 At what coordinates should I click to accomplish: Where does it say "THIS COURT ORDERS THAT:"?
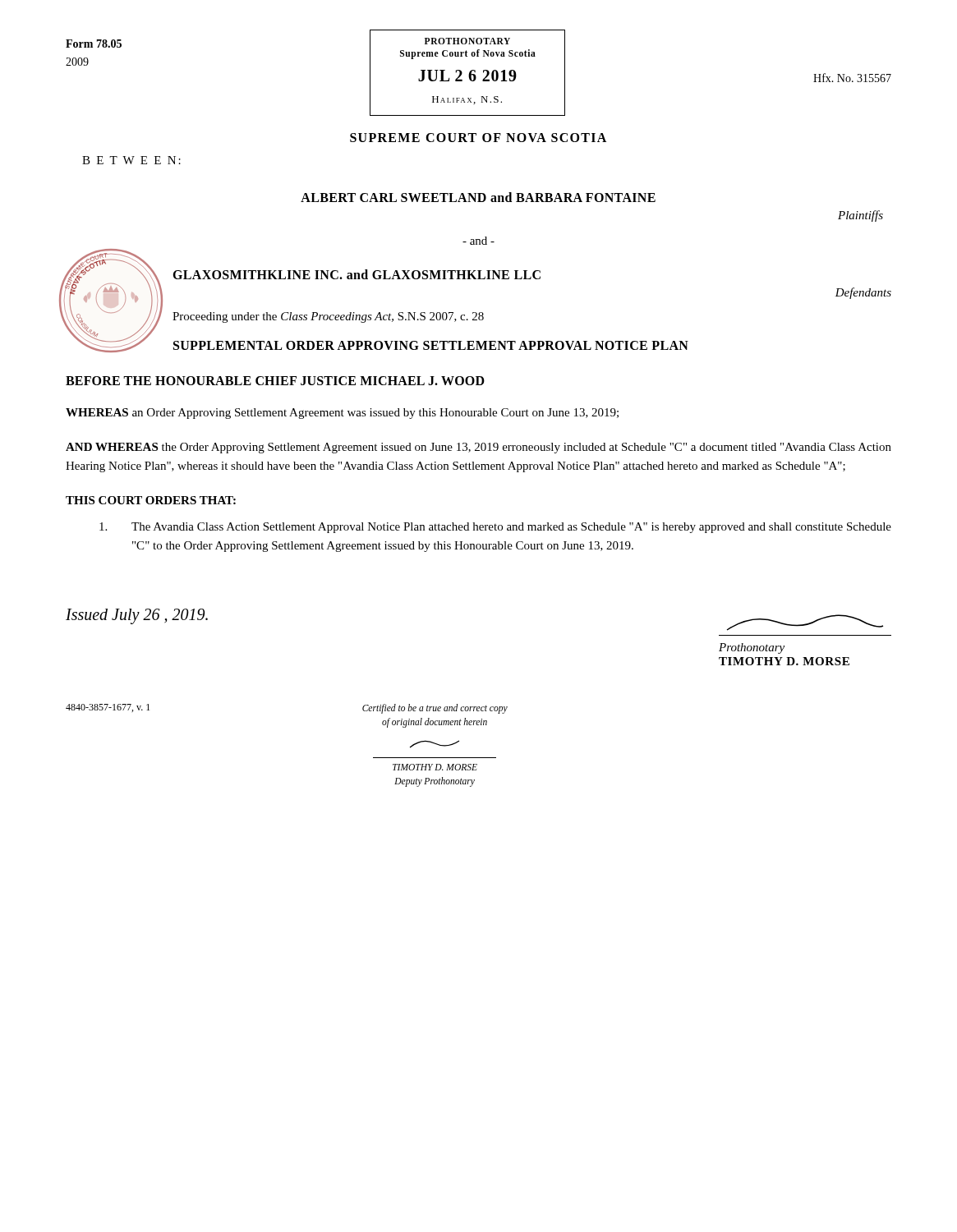point(151,500)
